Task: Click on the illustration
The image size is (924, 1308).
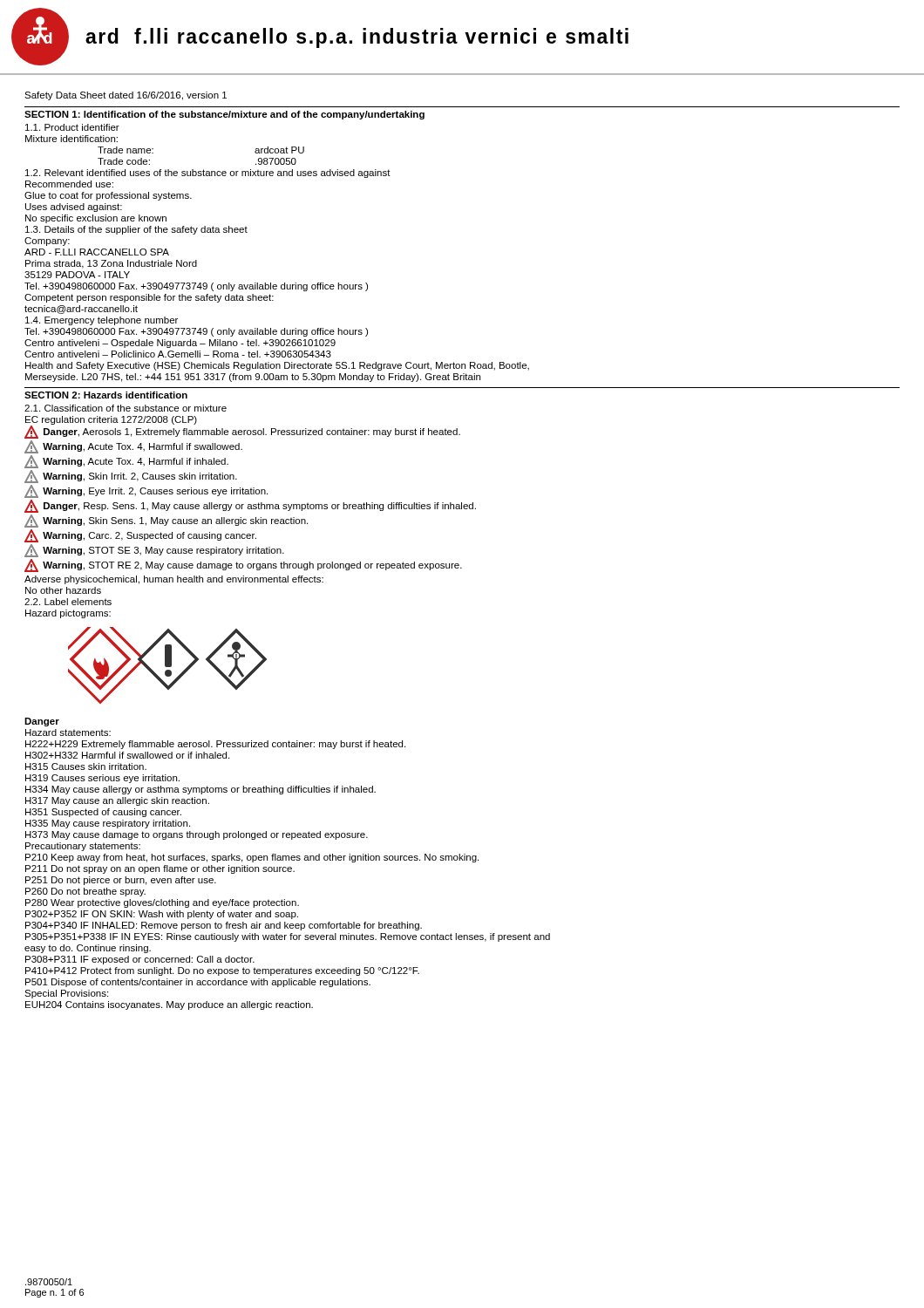Action: click(x=484, y=667)
